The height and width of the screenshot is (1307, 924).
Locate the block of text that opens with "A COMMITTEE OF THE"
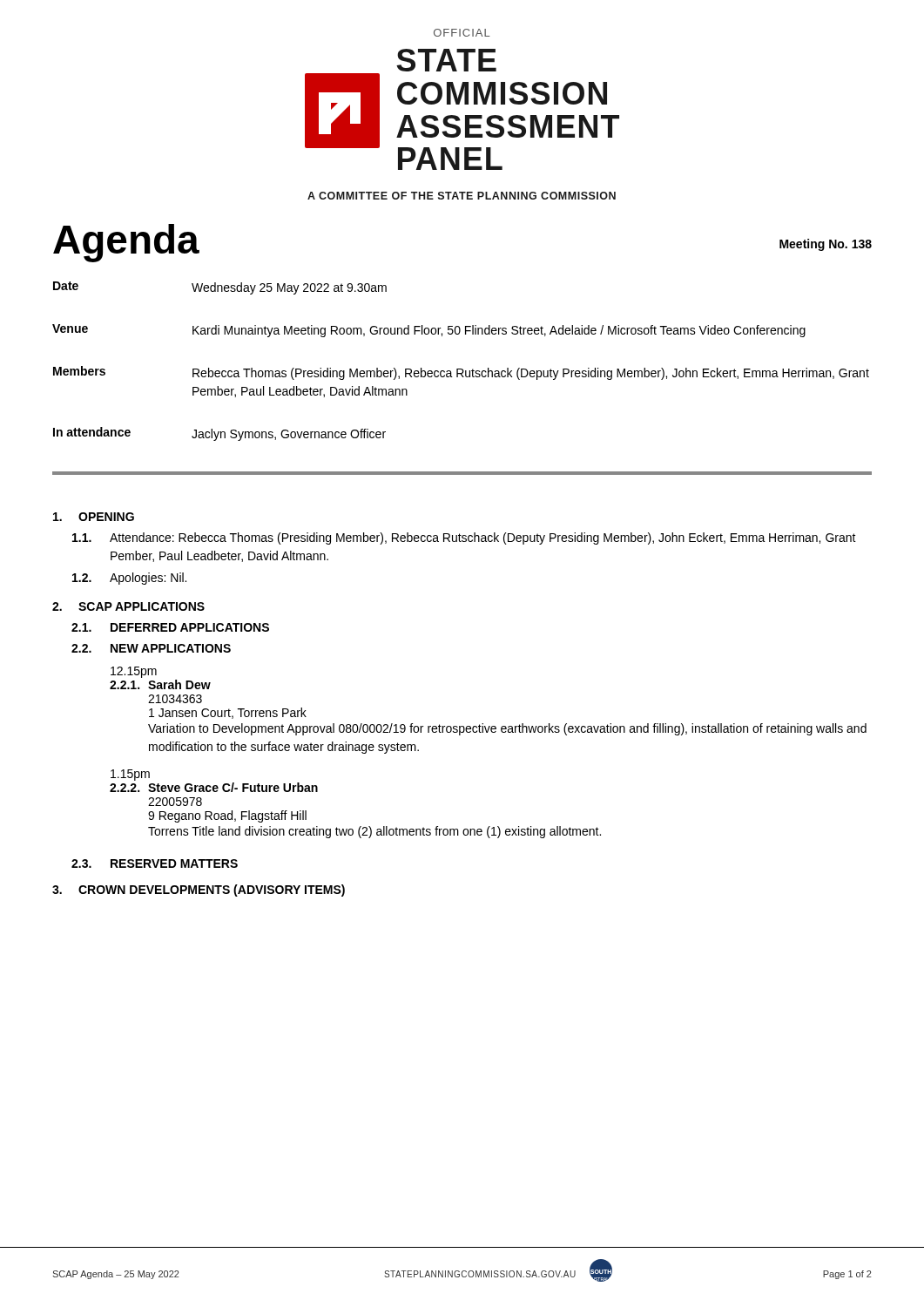point(462,196)
